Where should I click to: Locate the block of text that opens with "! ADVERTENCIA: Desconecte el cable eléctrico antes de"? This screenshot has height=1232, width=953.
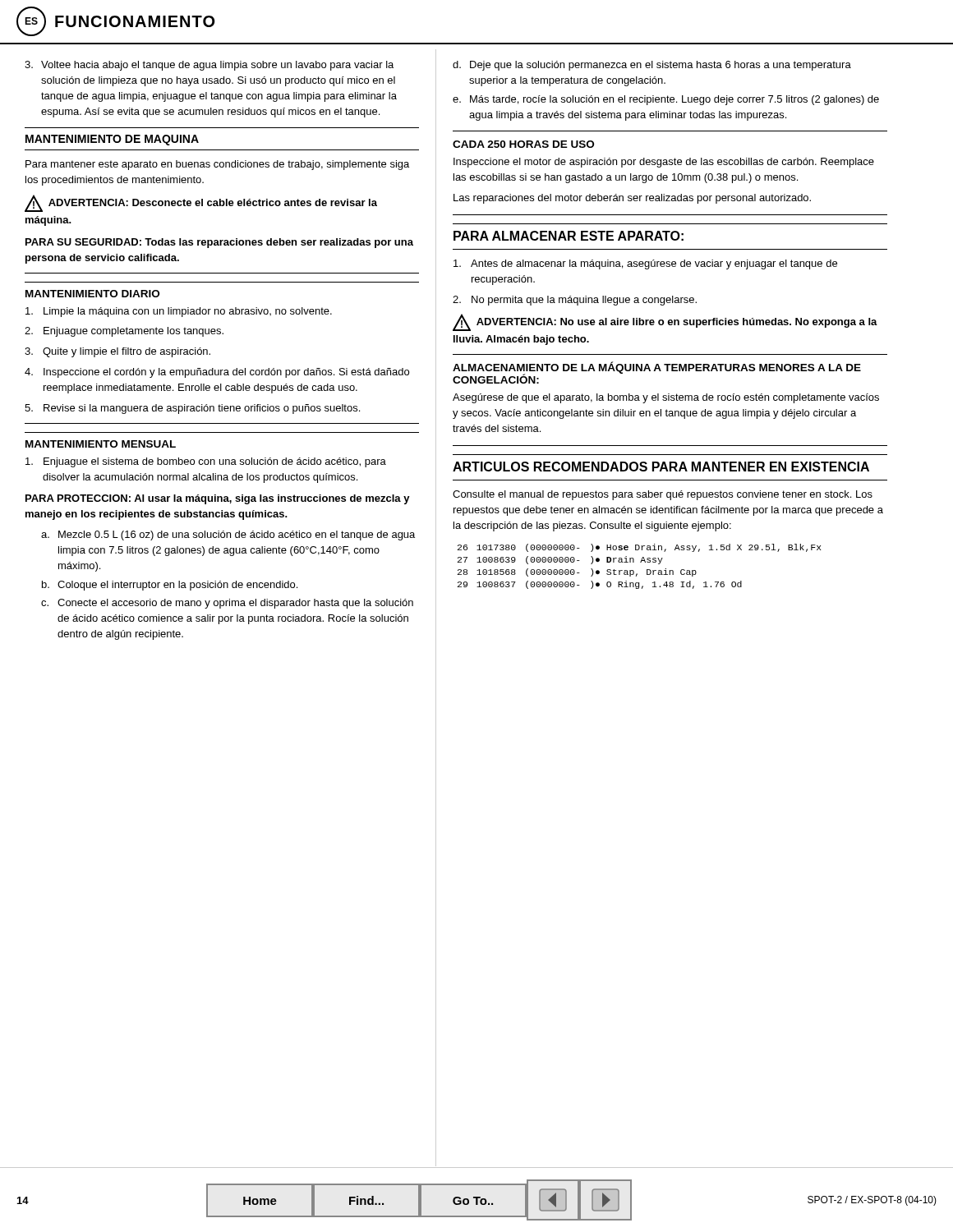[x=201, y=210]
